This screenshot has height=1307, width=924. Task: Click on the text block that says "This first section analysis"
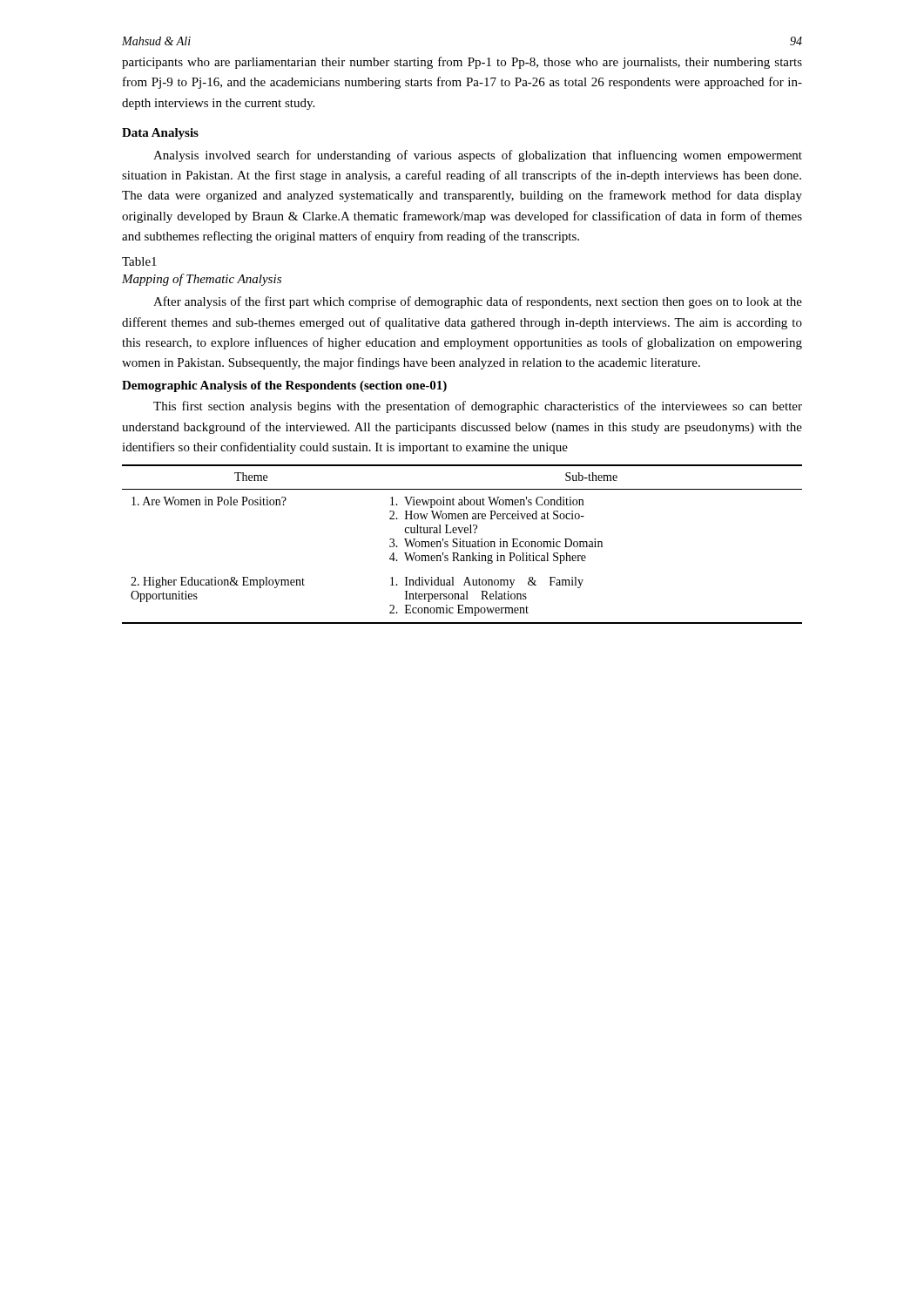(462, 427)
